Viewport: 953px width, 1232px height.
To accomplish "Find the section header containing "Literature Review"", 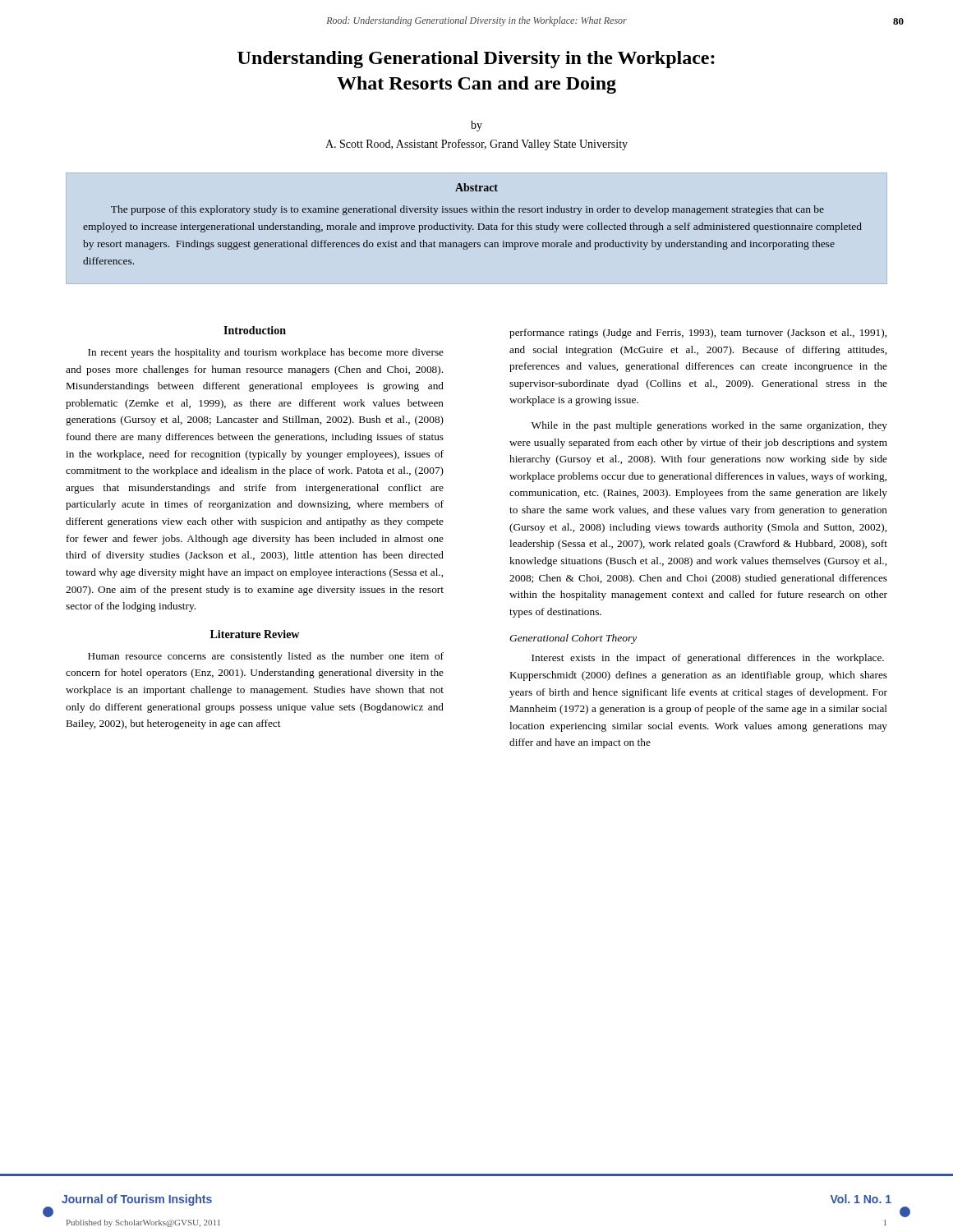I will coord(255,634).
